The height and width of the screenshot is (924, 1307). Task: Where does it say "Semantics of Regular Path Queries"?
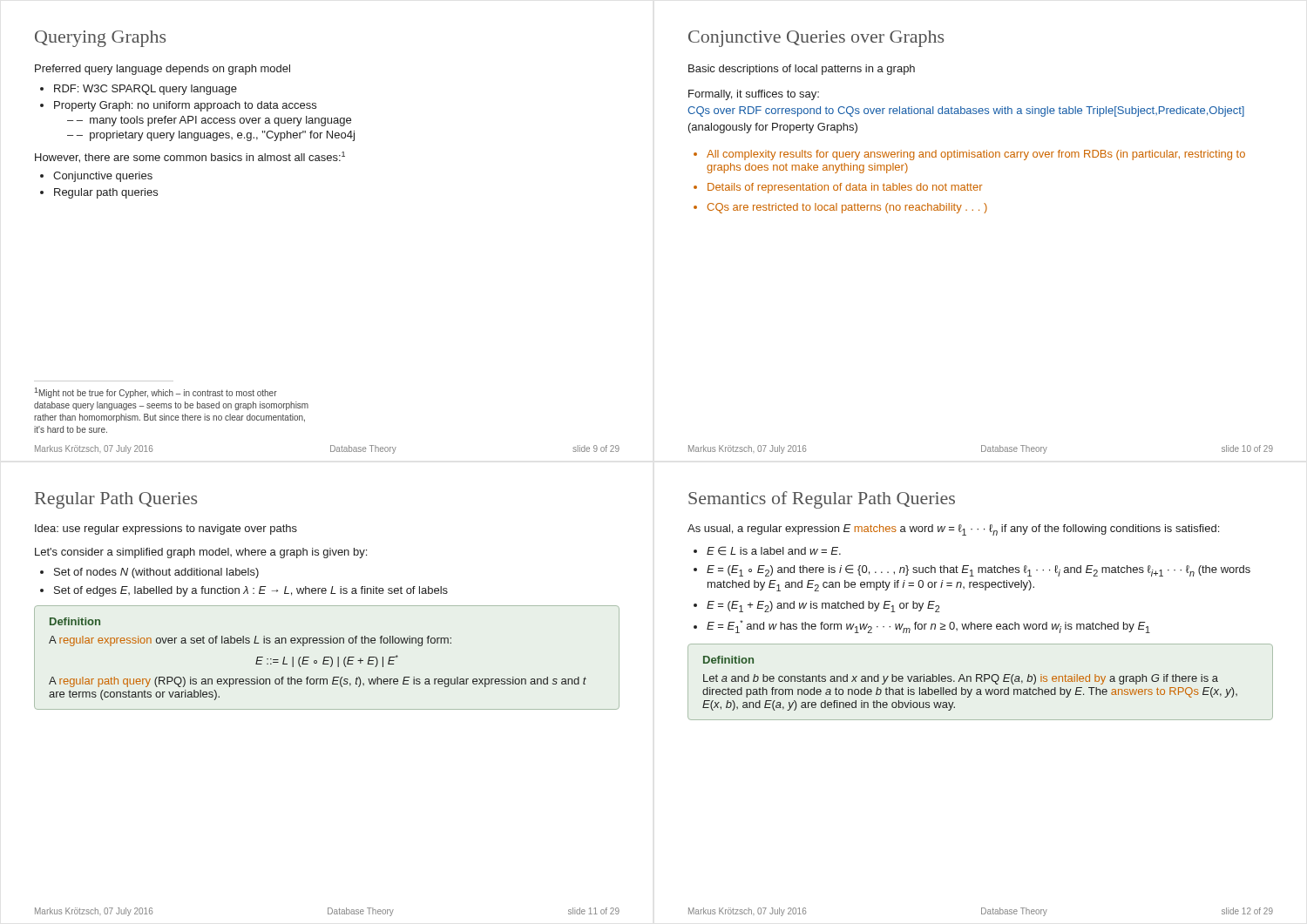pos(822,498)
